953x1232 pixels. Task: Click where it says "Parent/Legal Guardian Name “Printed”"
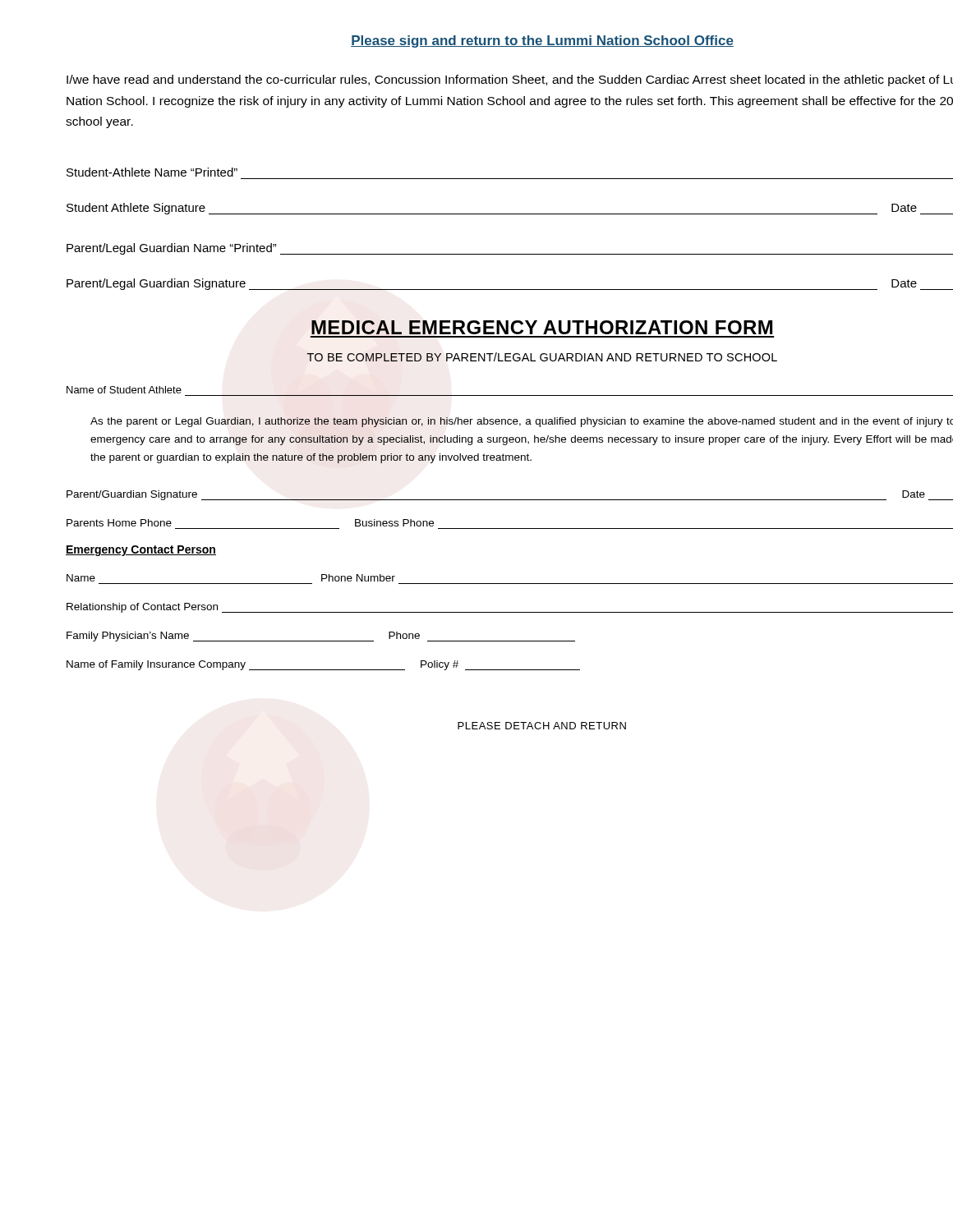pos(509,246)
